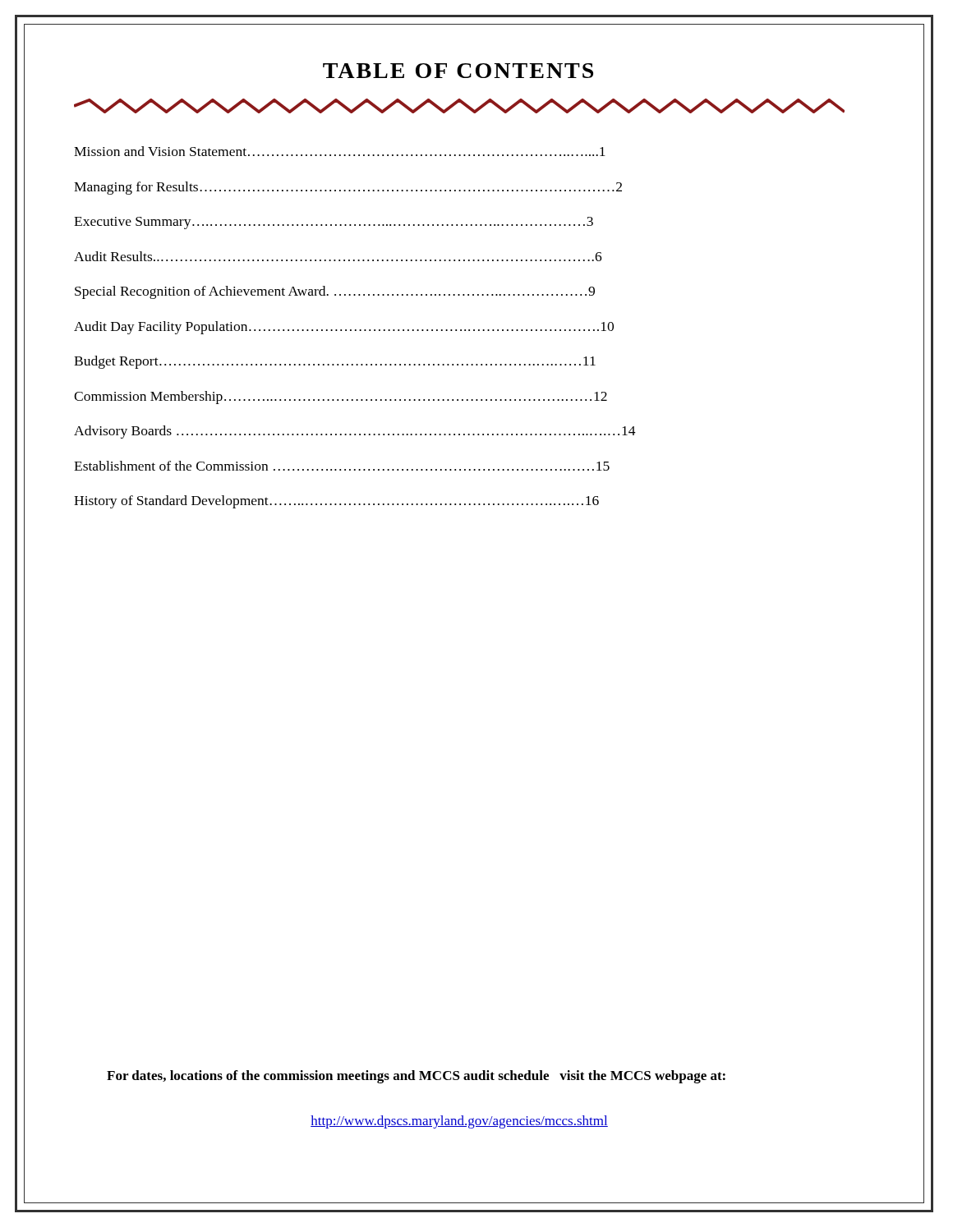Select the list item containing "Audit Results..……………………………………………………………………………….6"
The width and height of the screenshot is (953, 1232).
(x=338, y=256)
